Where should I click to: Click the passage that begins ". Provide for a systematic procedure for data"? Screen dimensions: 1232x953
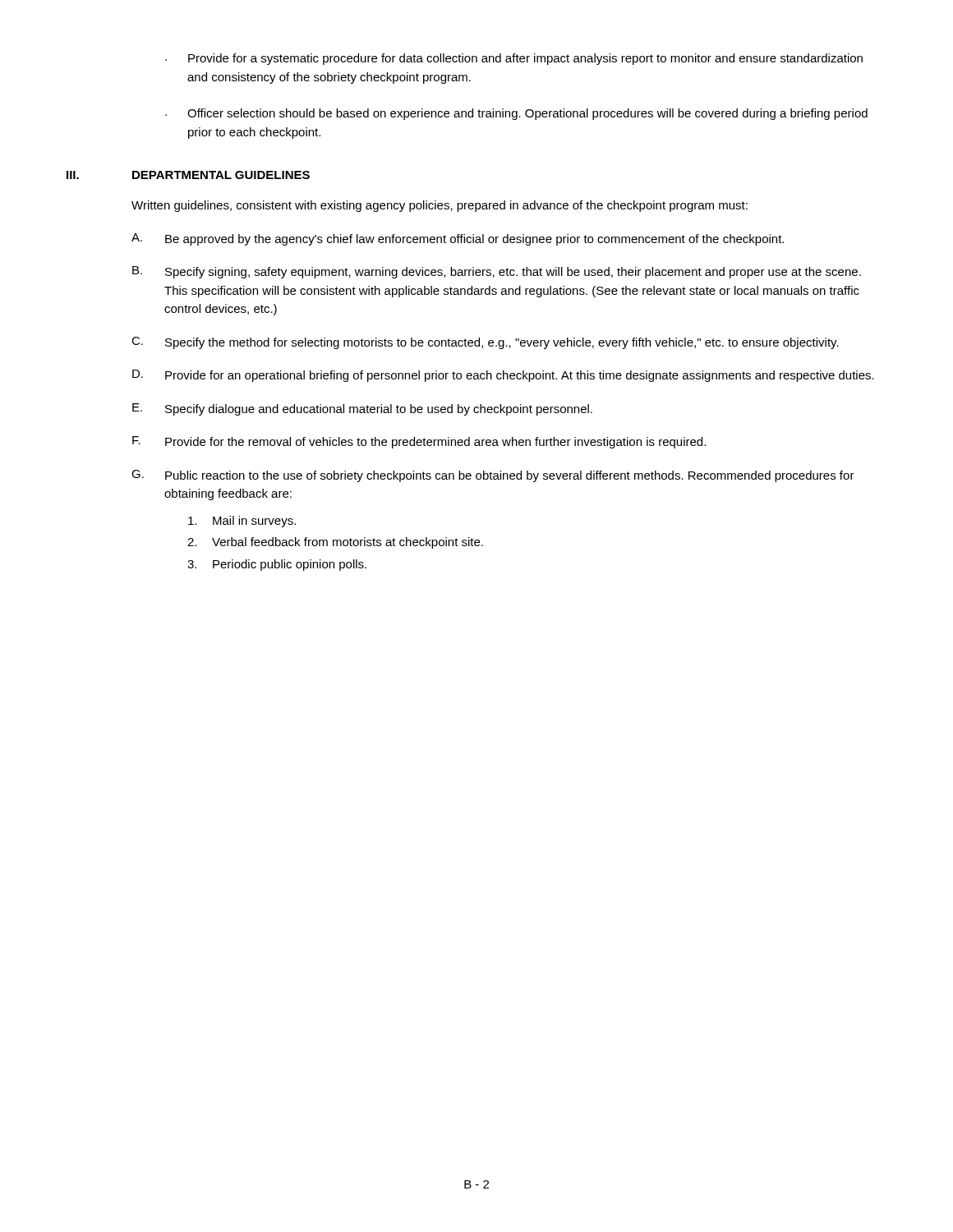tap(526, 68)
